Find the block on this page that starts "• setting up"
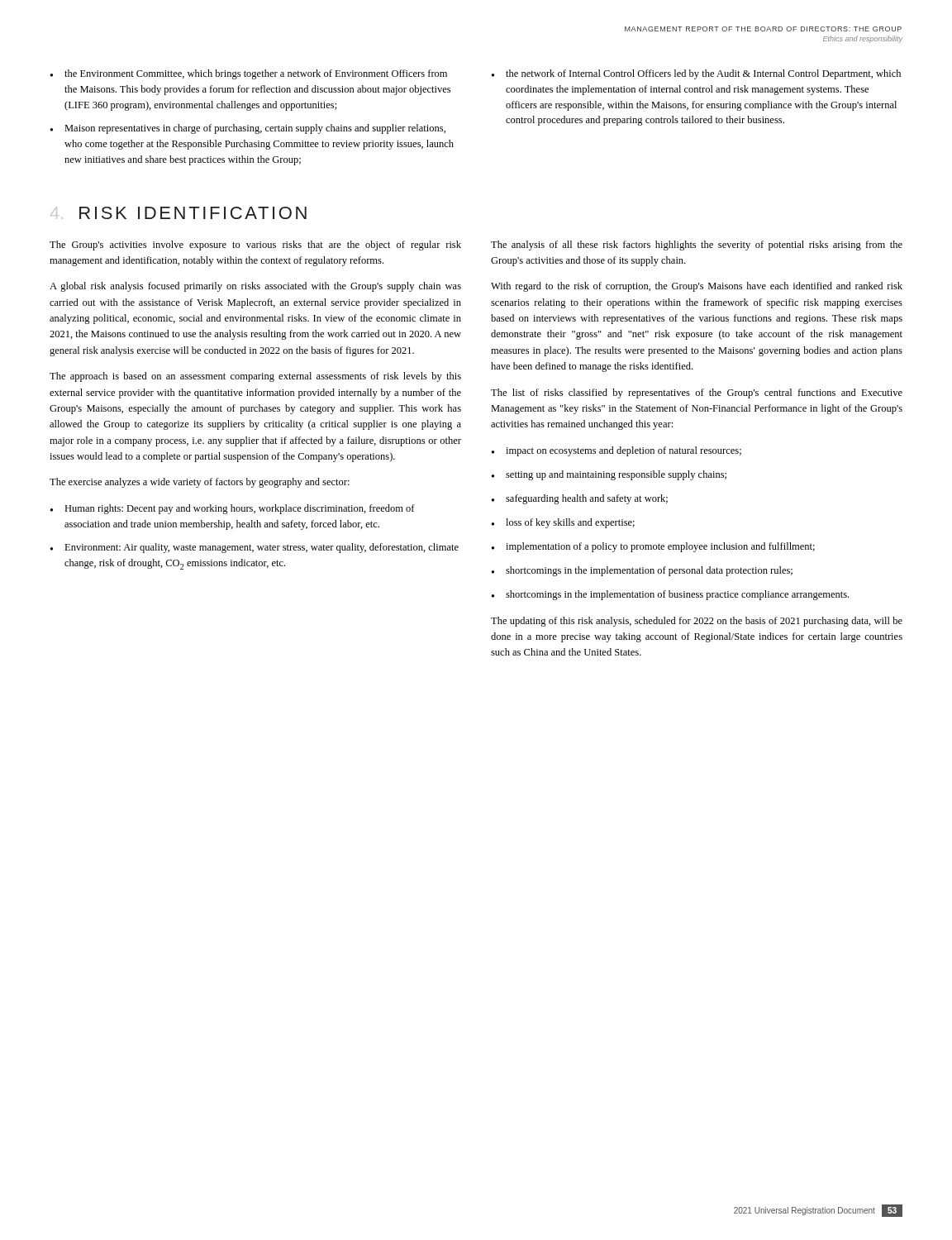The image size is (952, 1240). coord(609,476)
